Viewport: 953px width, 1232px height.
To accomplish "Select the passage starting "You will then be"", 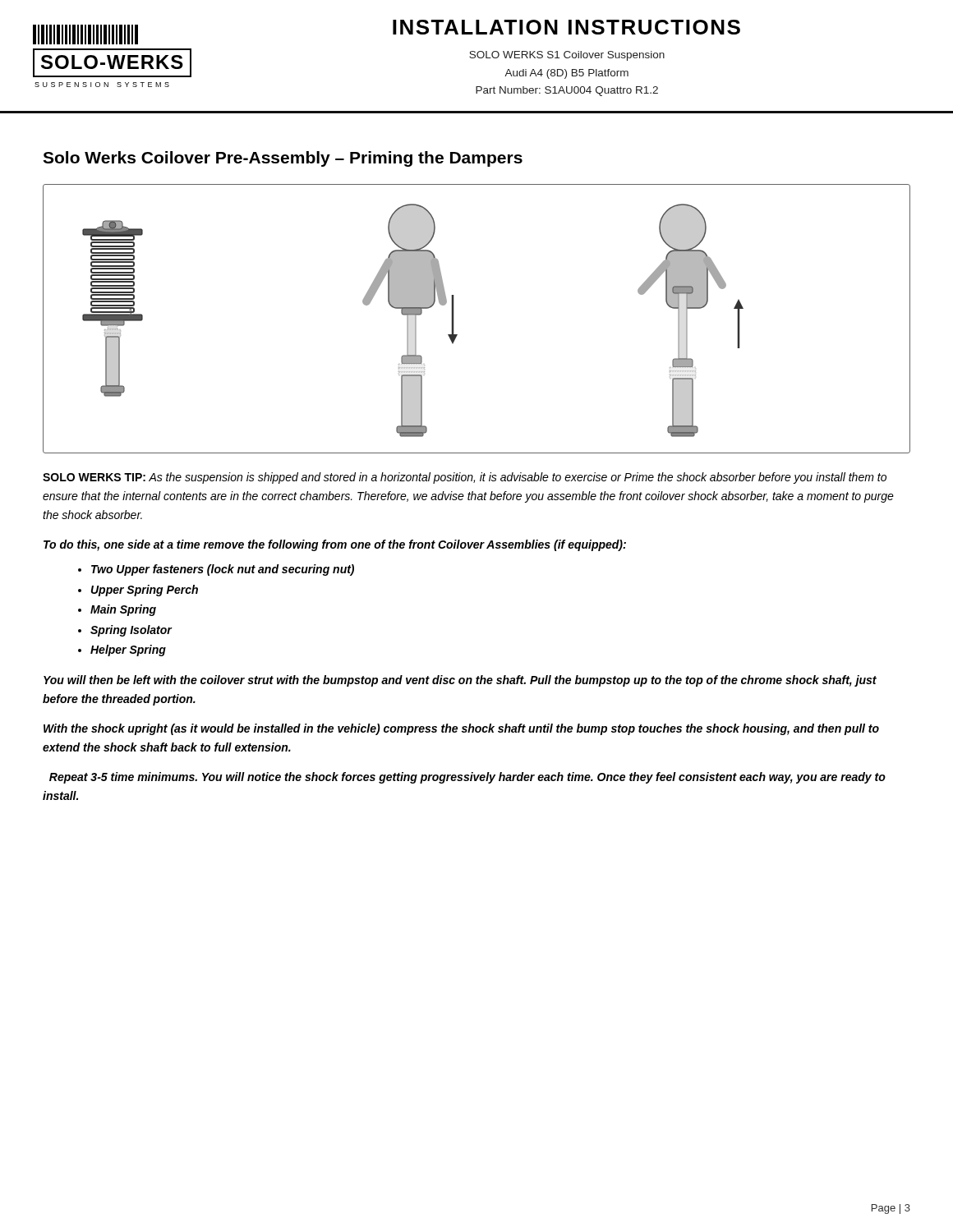I will [459, 689].
